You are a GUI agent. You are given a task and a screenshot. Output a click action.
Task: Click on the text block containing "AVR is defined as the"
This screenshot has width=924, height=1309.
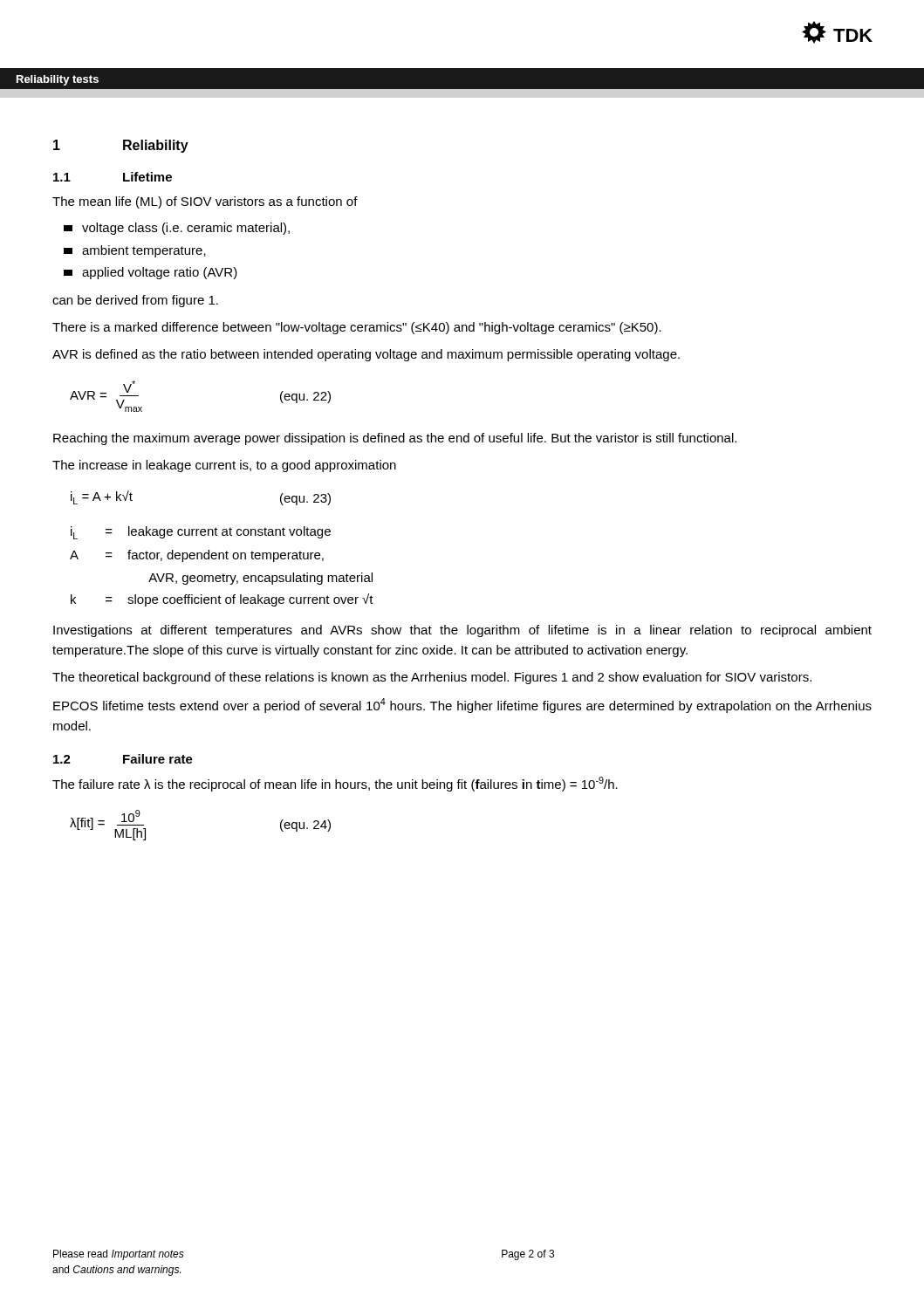point(462,354)
